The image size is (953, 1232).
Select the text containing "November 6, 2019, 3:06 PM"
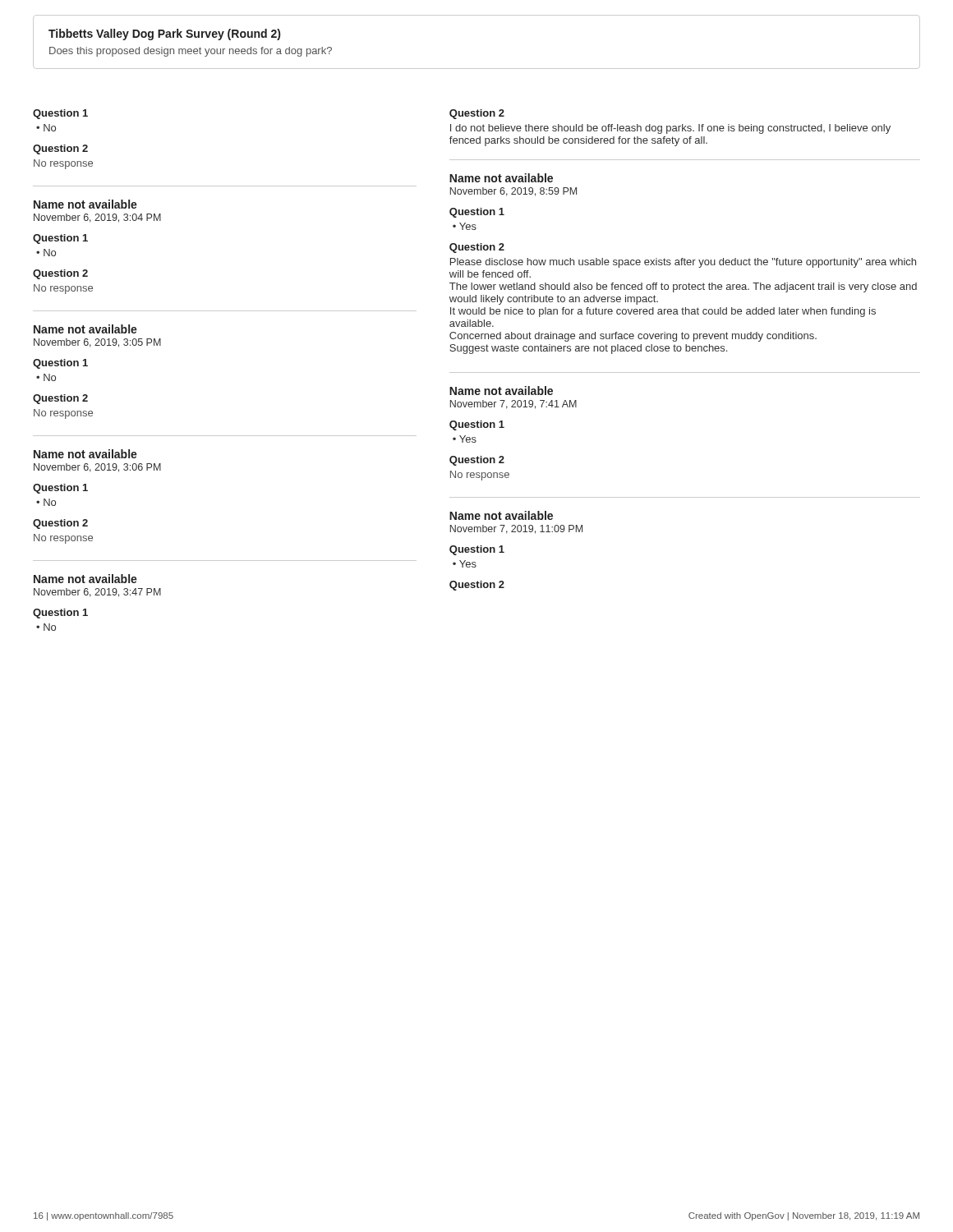pos(97,467)
